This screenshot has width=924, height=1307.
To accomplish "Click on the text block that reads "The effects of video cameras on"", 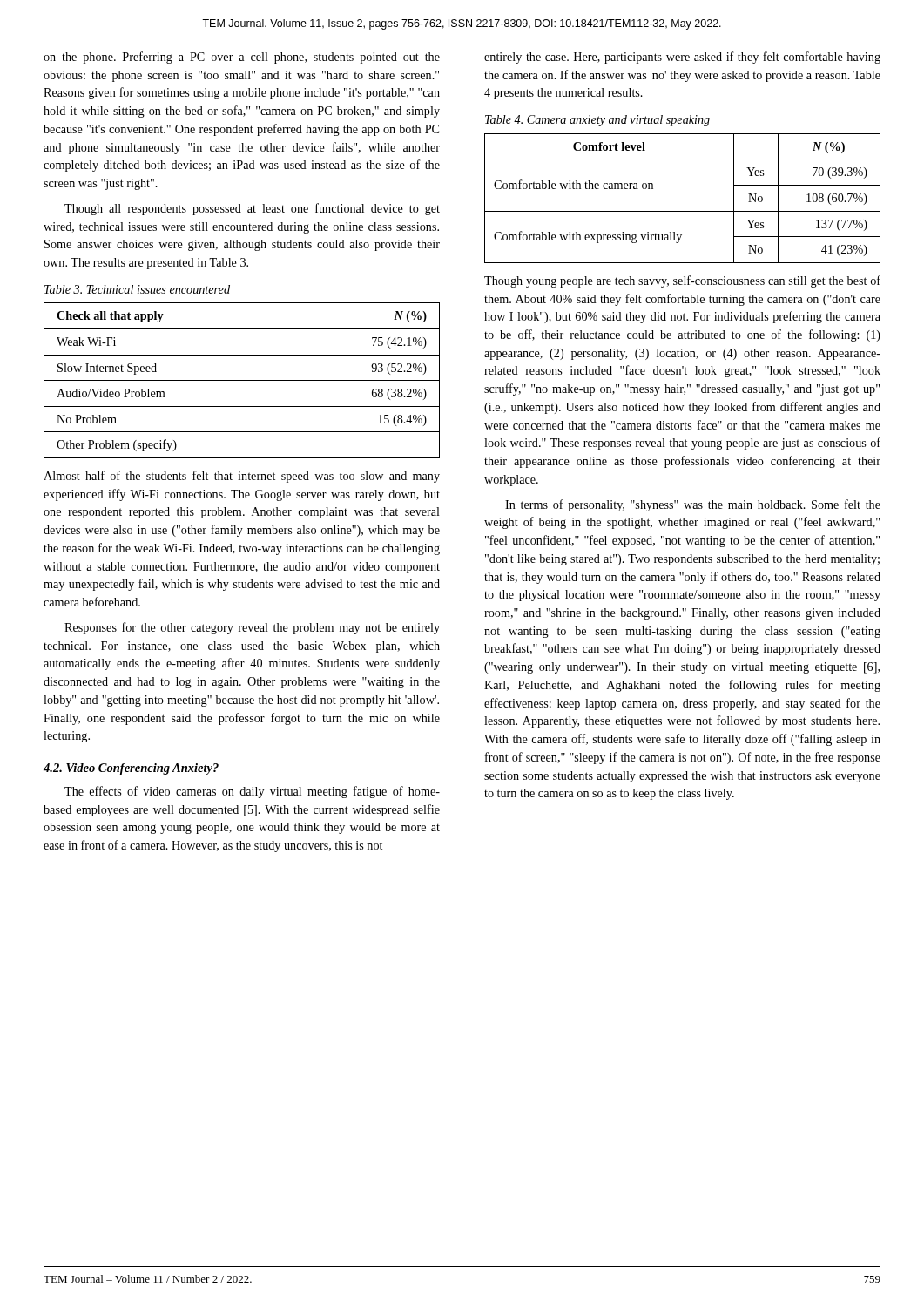I will tap(242, 819).
